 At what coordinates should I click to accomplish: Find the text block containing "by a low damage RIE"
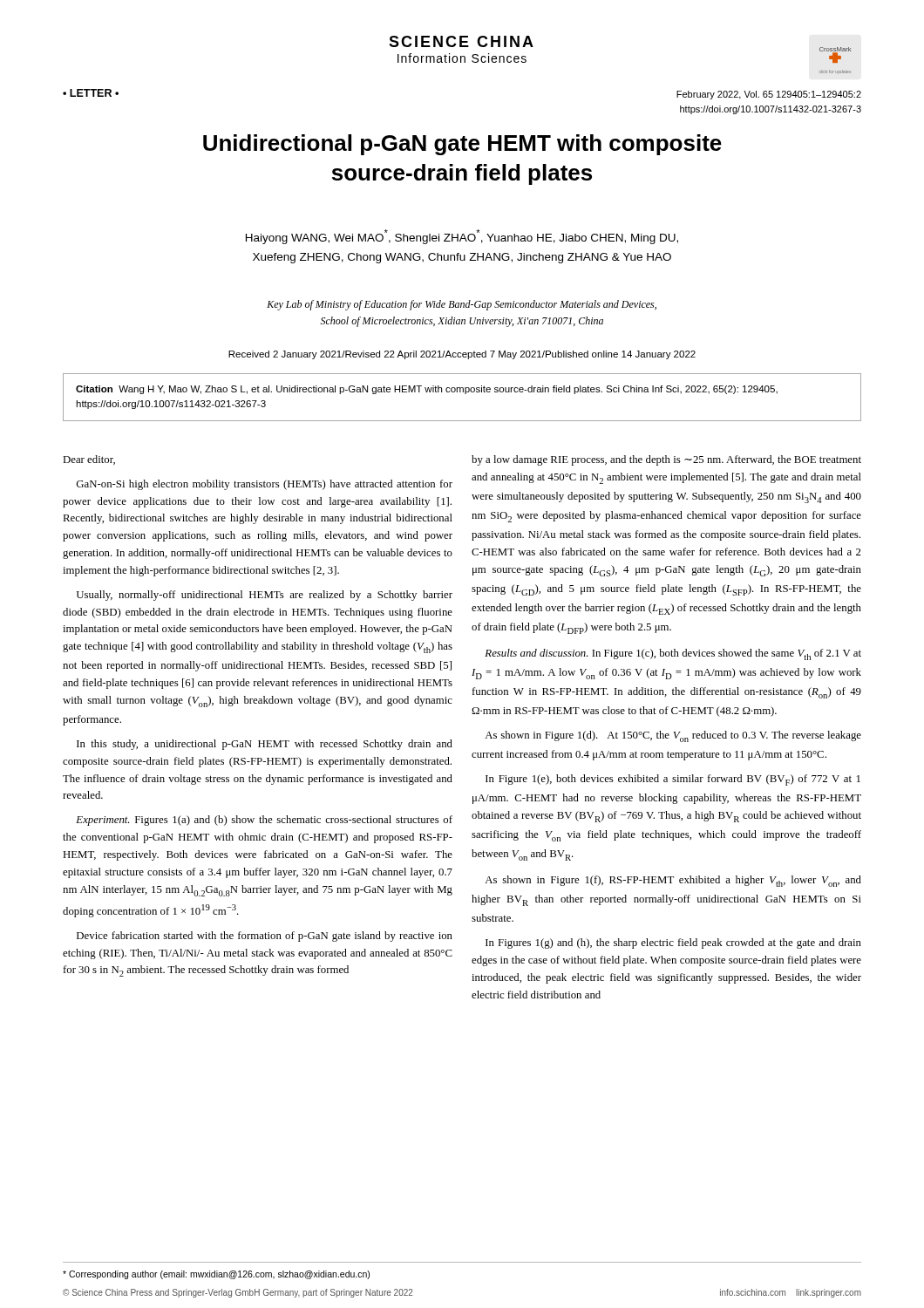(666, 728)
